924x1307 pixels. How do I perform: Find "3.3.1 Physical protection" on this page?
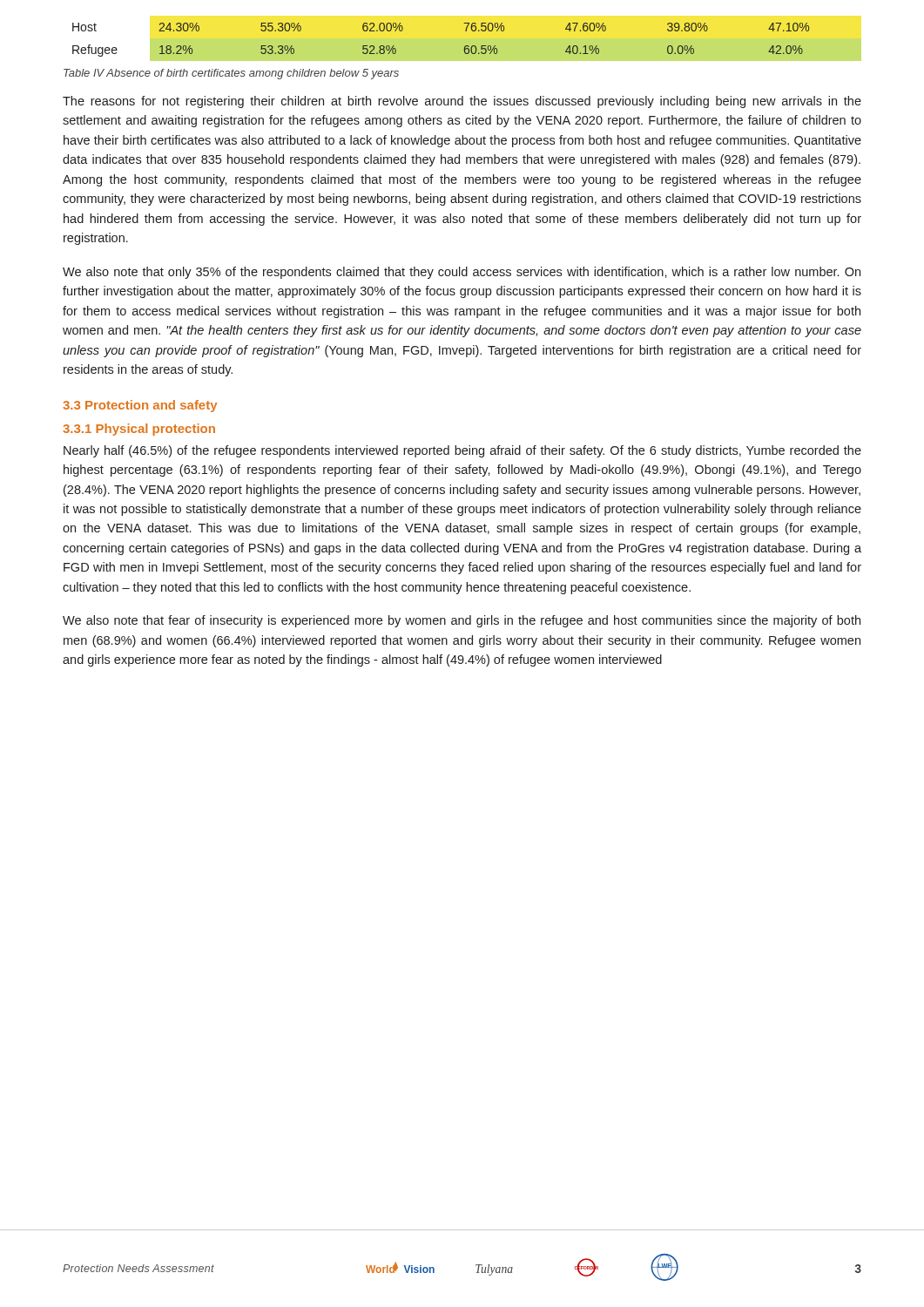(x=139, y=428)
